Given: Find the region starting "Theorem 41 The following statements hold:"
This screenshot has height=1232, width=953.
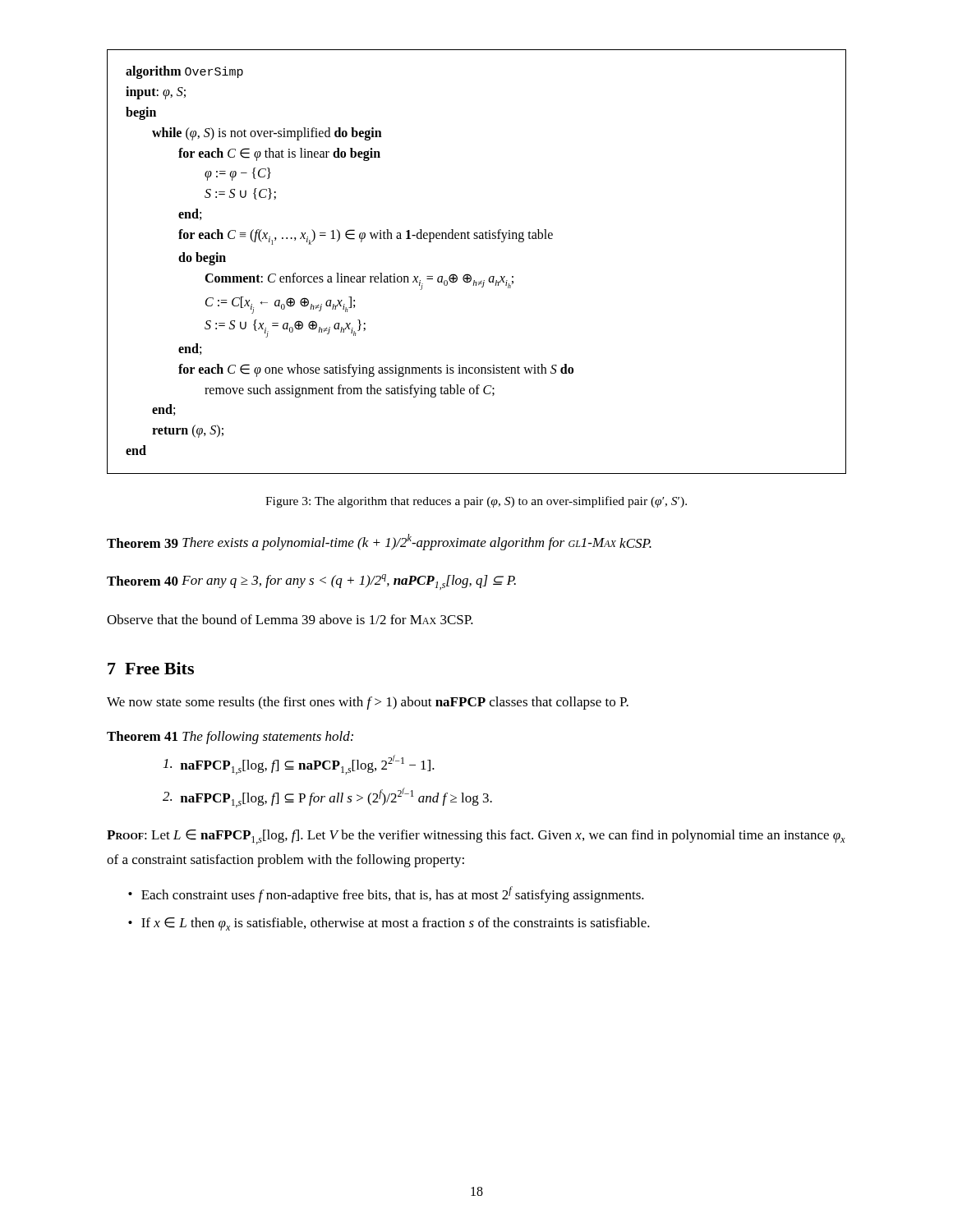Looking at the screenshot, I should (231, 736).
